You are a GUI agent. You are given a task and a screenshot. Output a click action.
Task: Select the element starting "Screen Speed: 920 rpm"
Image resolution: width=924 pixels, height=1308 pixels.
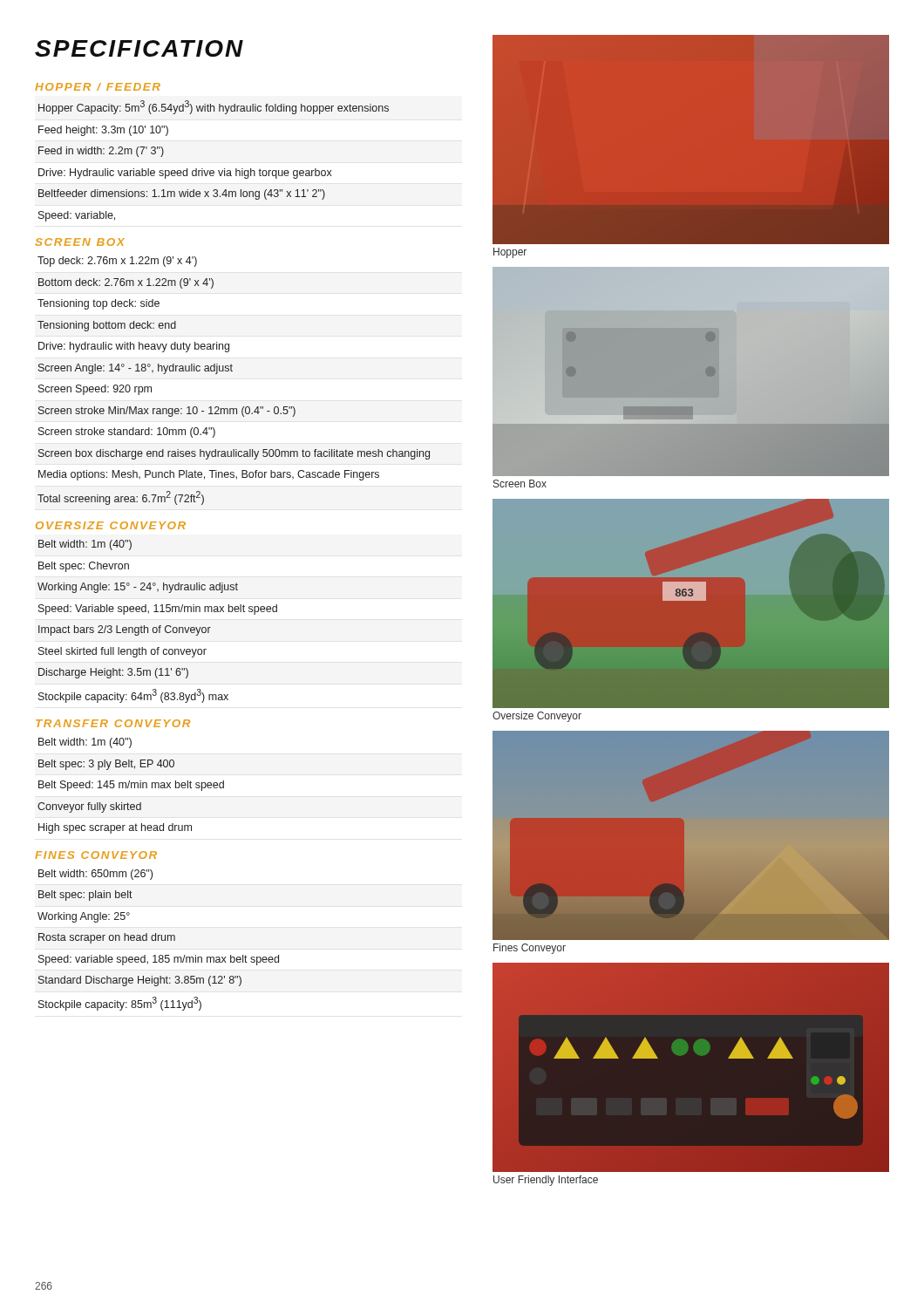pos(95,389)
